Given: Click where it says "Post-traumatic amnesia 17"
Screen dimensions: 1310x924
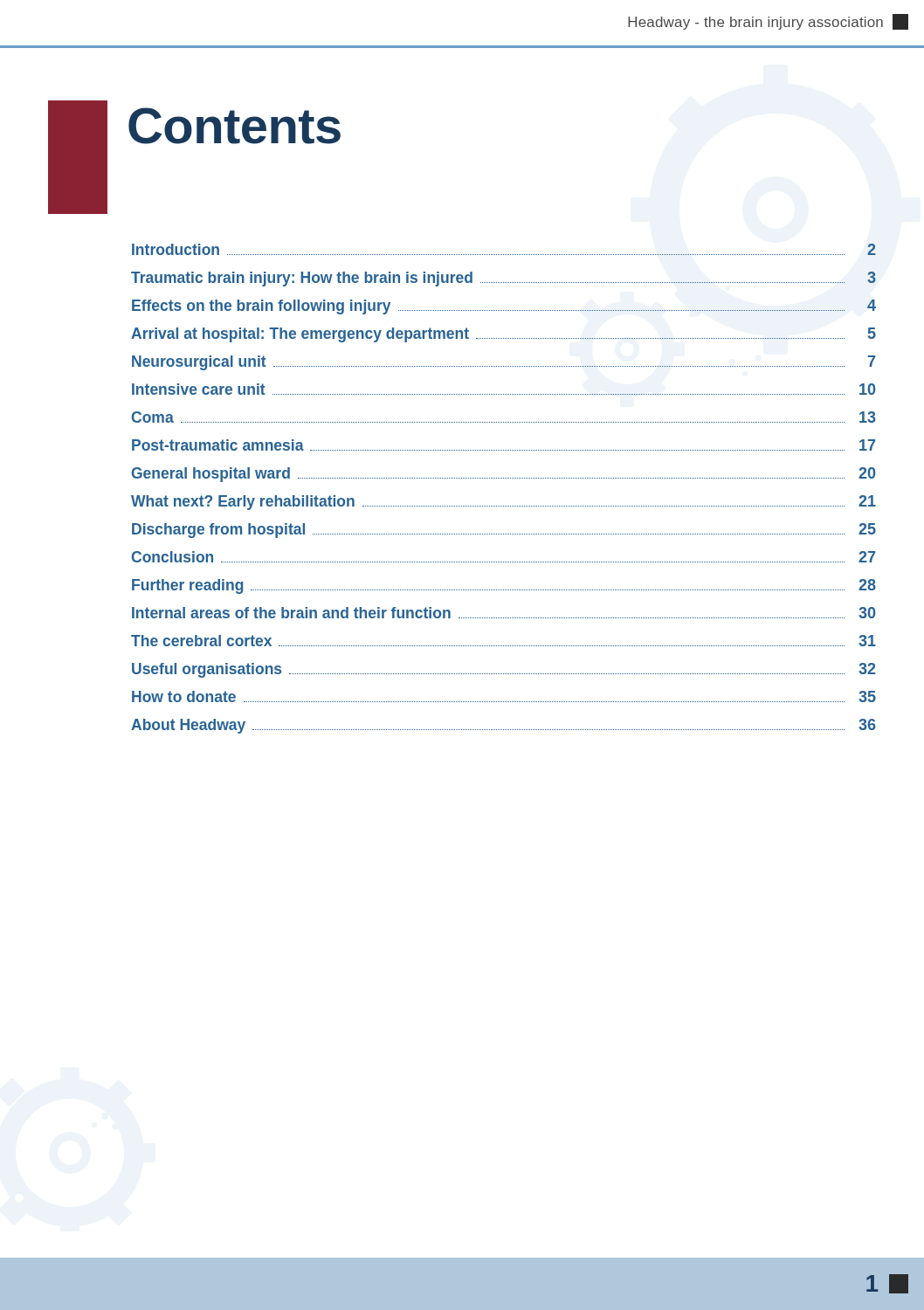Looking at the screenshot, I should [503, 446].
